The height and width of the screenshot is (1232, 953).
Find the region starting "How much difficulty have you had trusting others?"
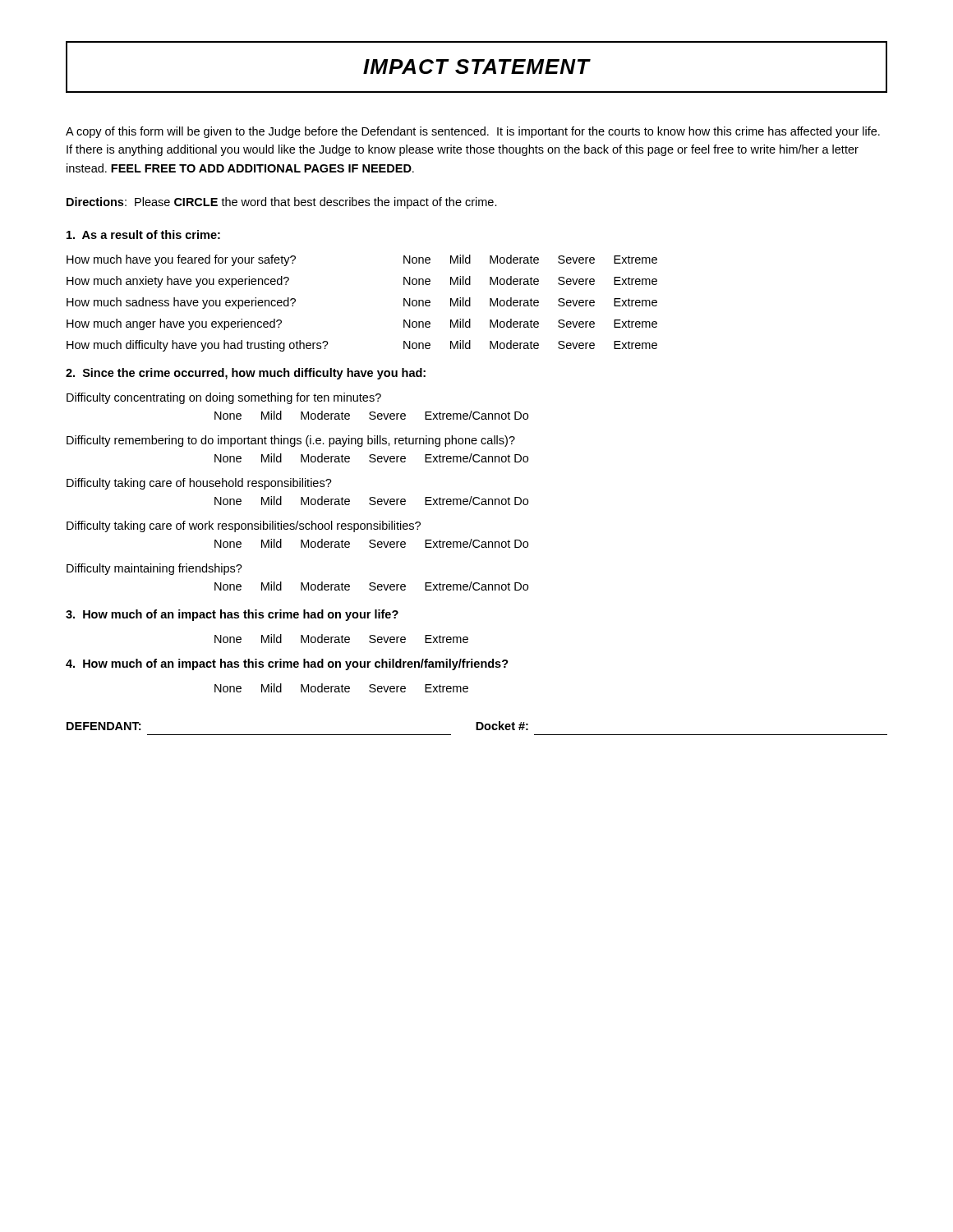207,345
